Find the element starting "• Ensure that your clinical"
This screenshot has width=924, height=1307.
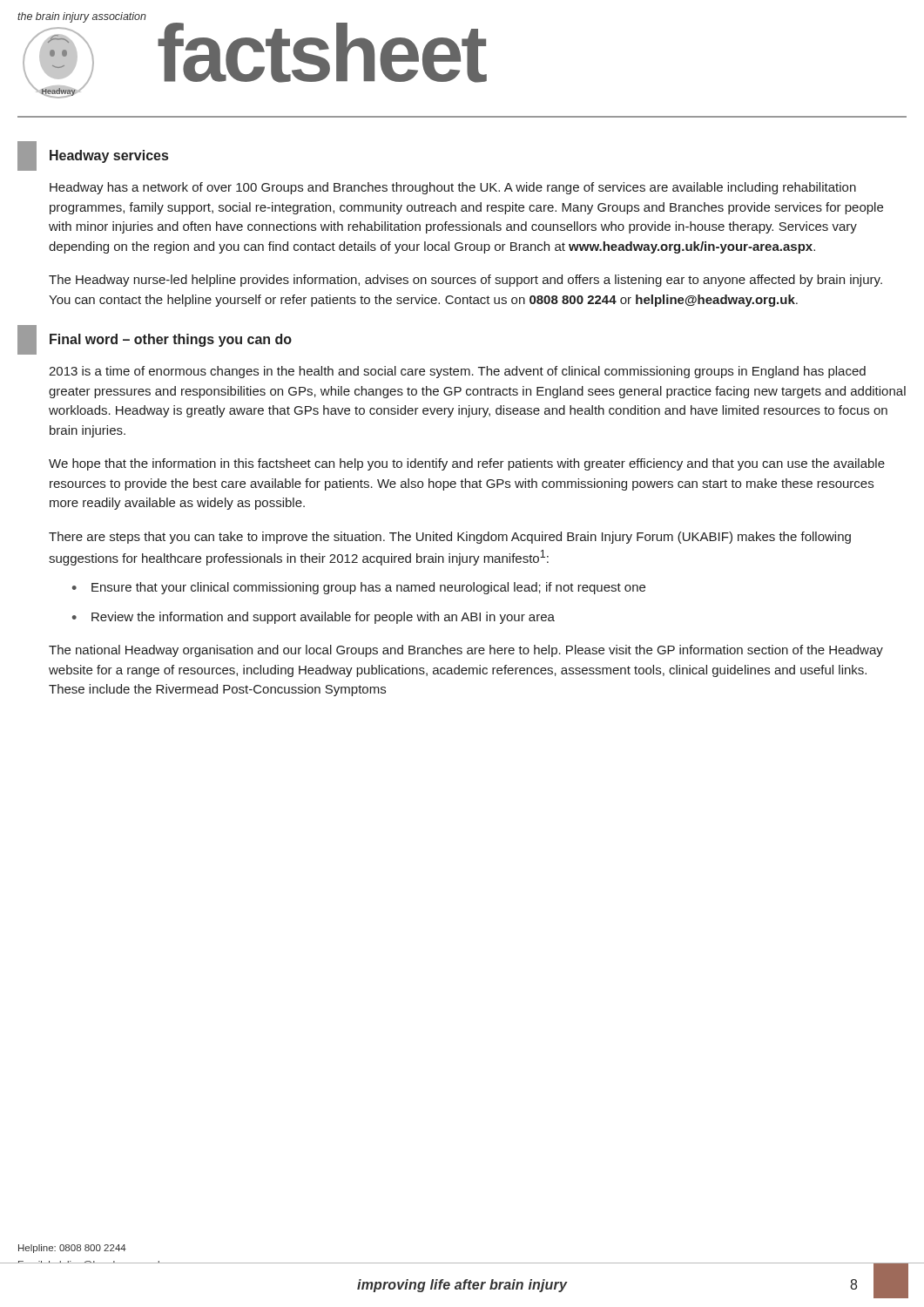click(x=359, y=588)
